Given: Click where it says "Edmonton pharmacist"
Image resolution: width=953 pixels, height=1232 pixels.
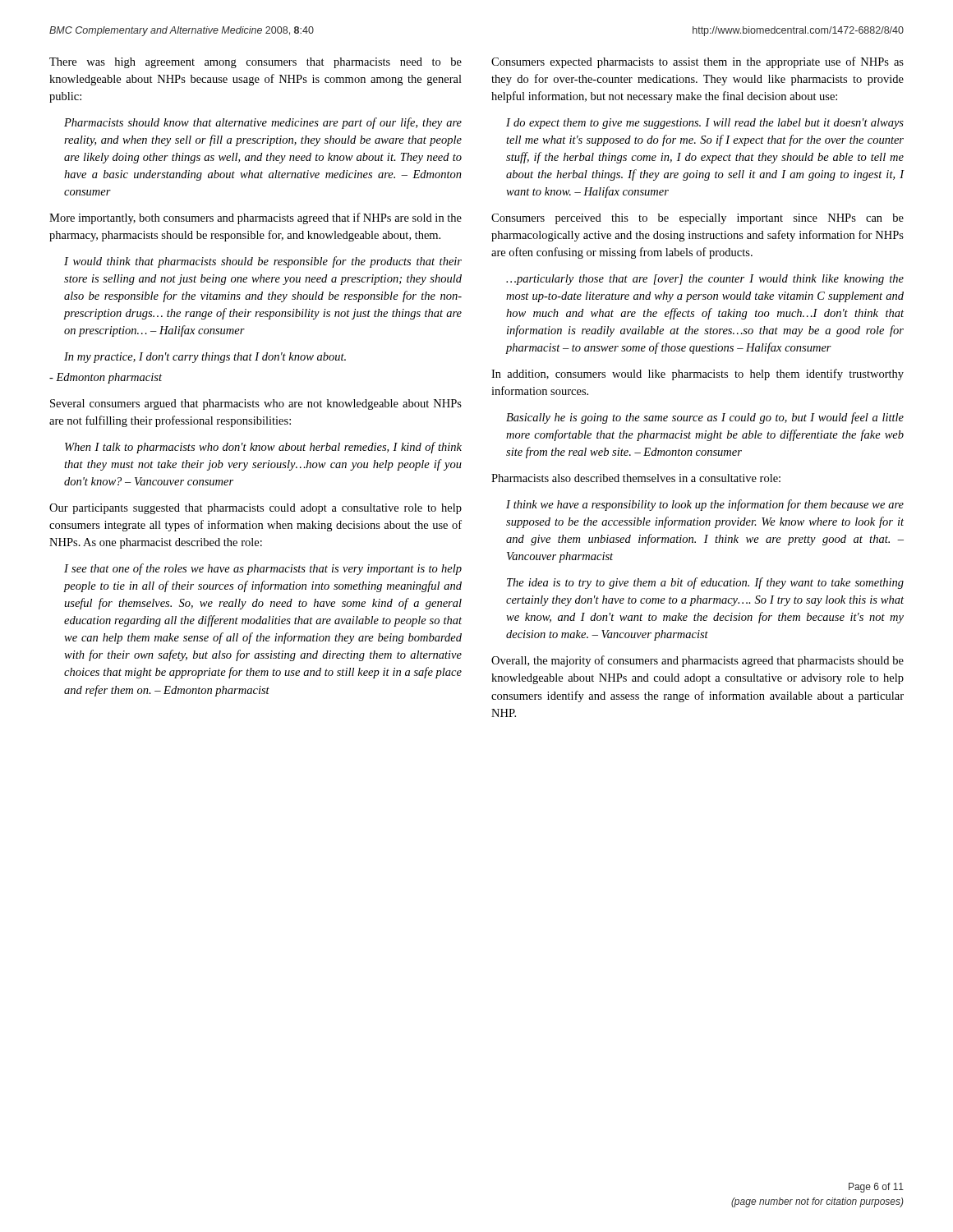Looking at the screenshot, I should click(106, 377).
